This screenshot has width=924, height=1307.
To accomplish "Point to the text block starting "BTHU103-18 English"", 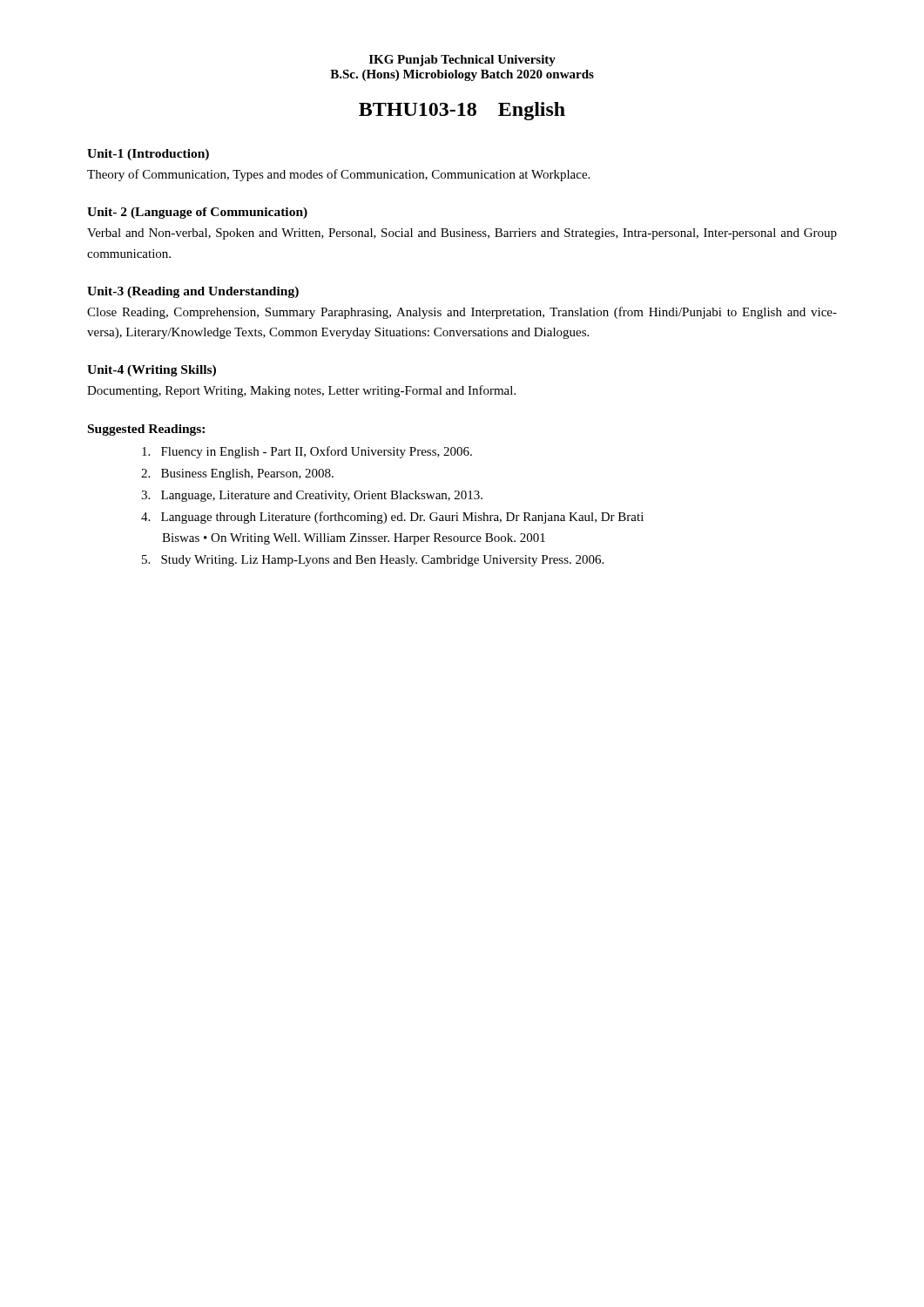I will tap(462, 109).
